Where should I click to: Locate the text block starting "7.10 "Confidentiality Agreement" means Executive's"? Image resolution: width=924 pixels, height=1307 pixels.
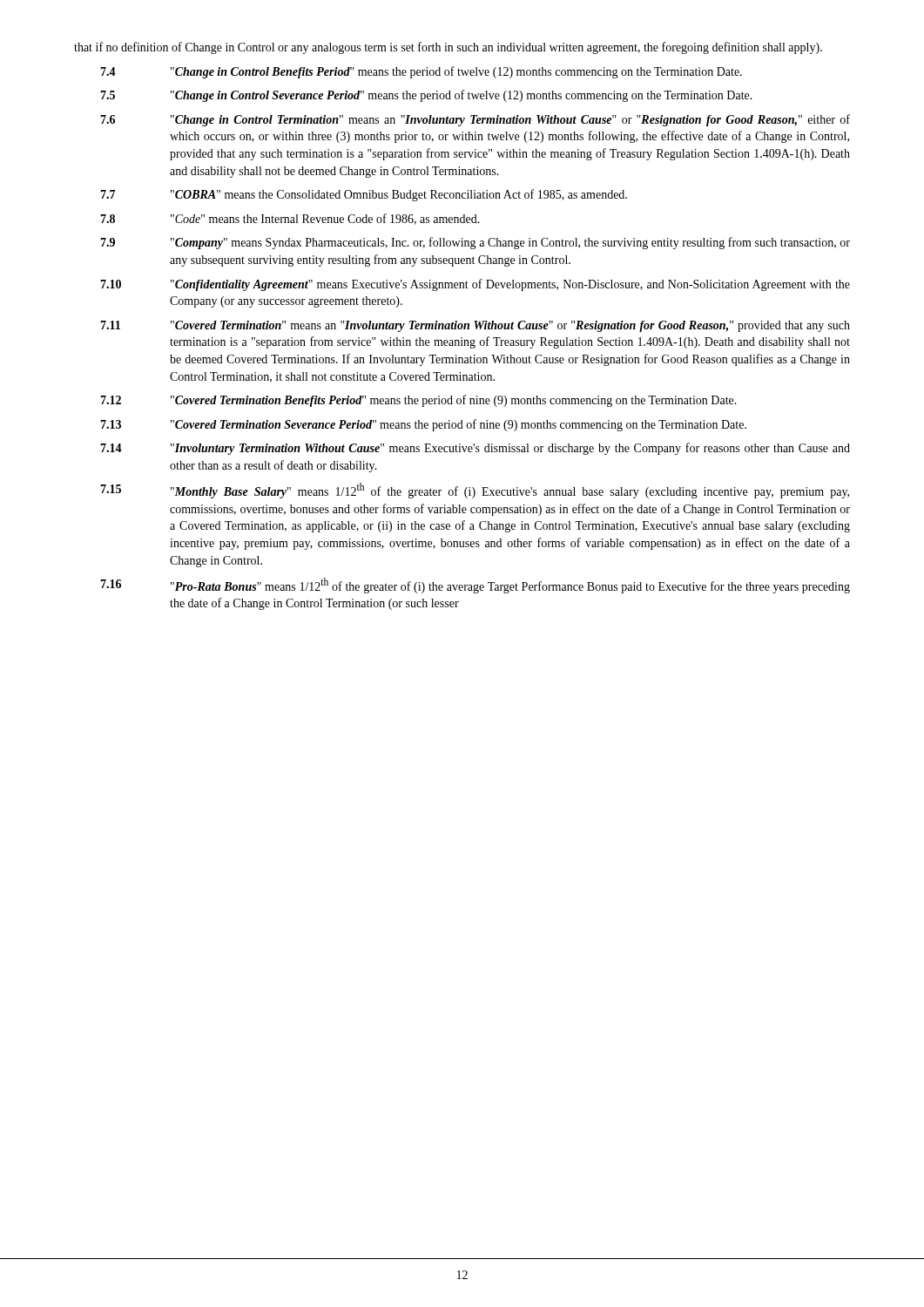coord(462,293)
